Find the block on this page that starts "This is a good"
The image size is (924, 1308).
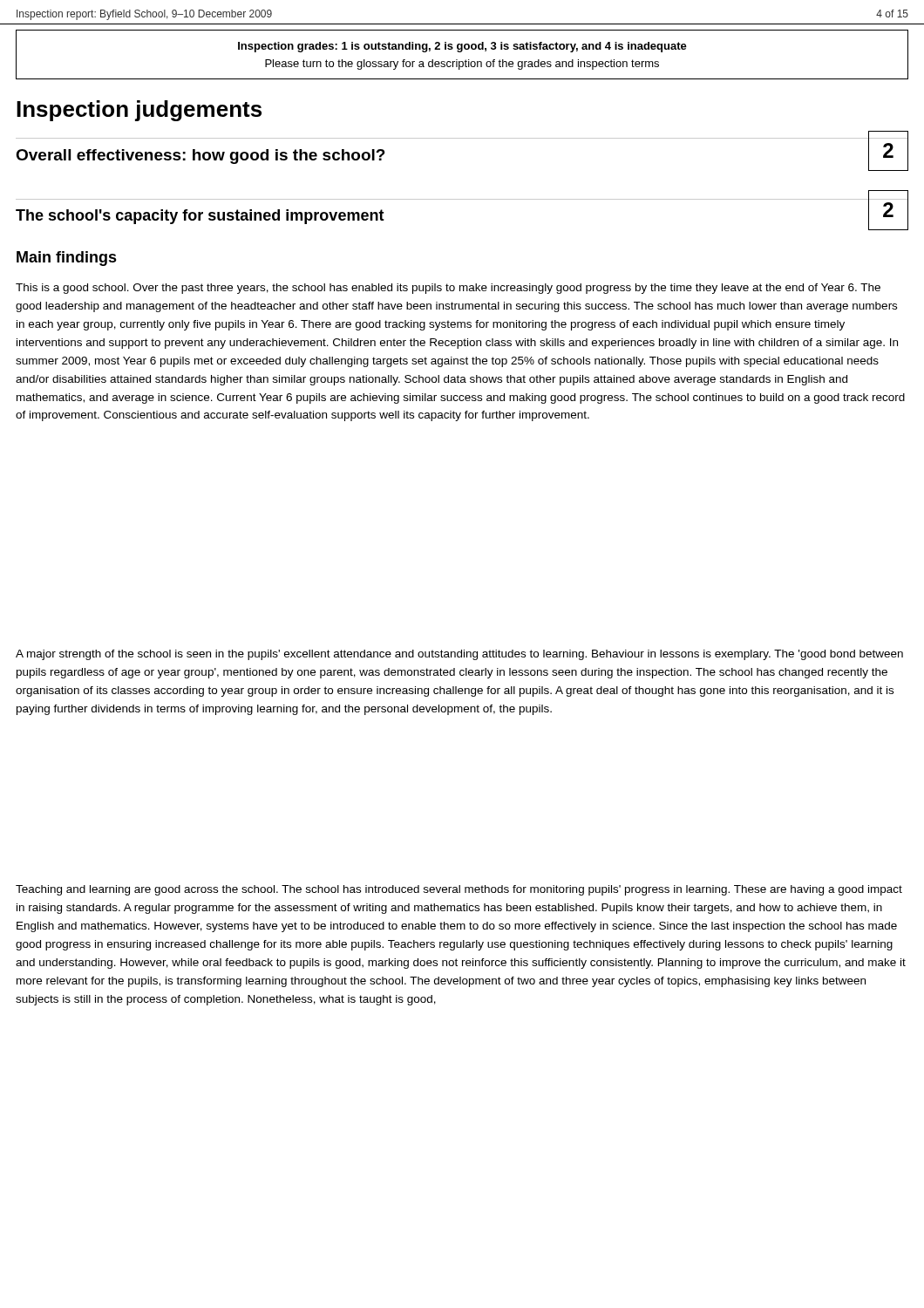460,351
